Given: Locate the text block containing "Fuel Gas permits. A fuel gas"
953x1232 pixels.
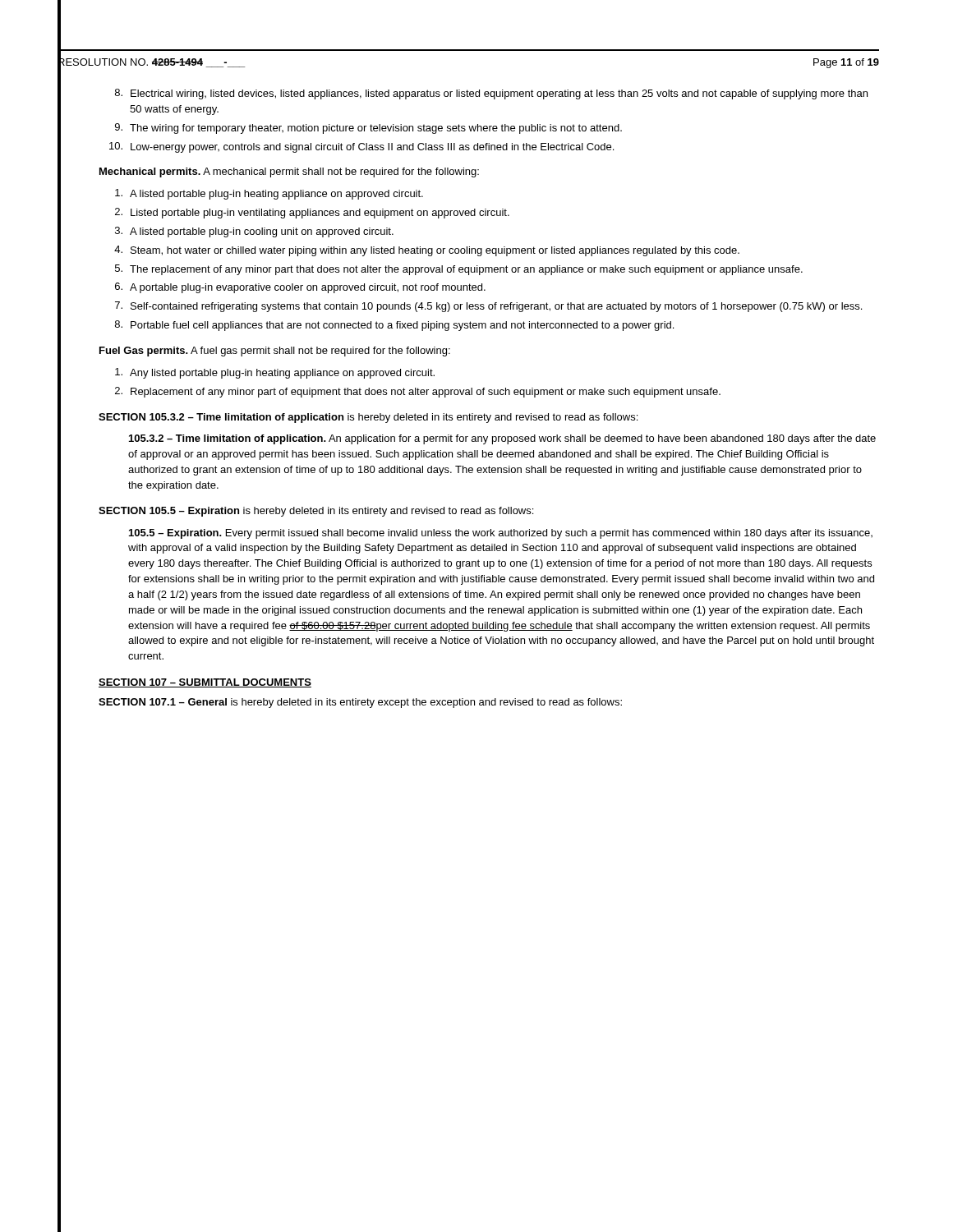Looking at the screenshot, I should click(x=275, y=350).
